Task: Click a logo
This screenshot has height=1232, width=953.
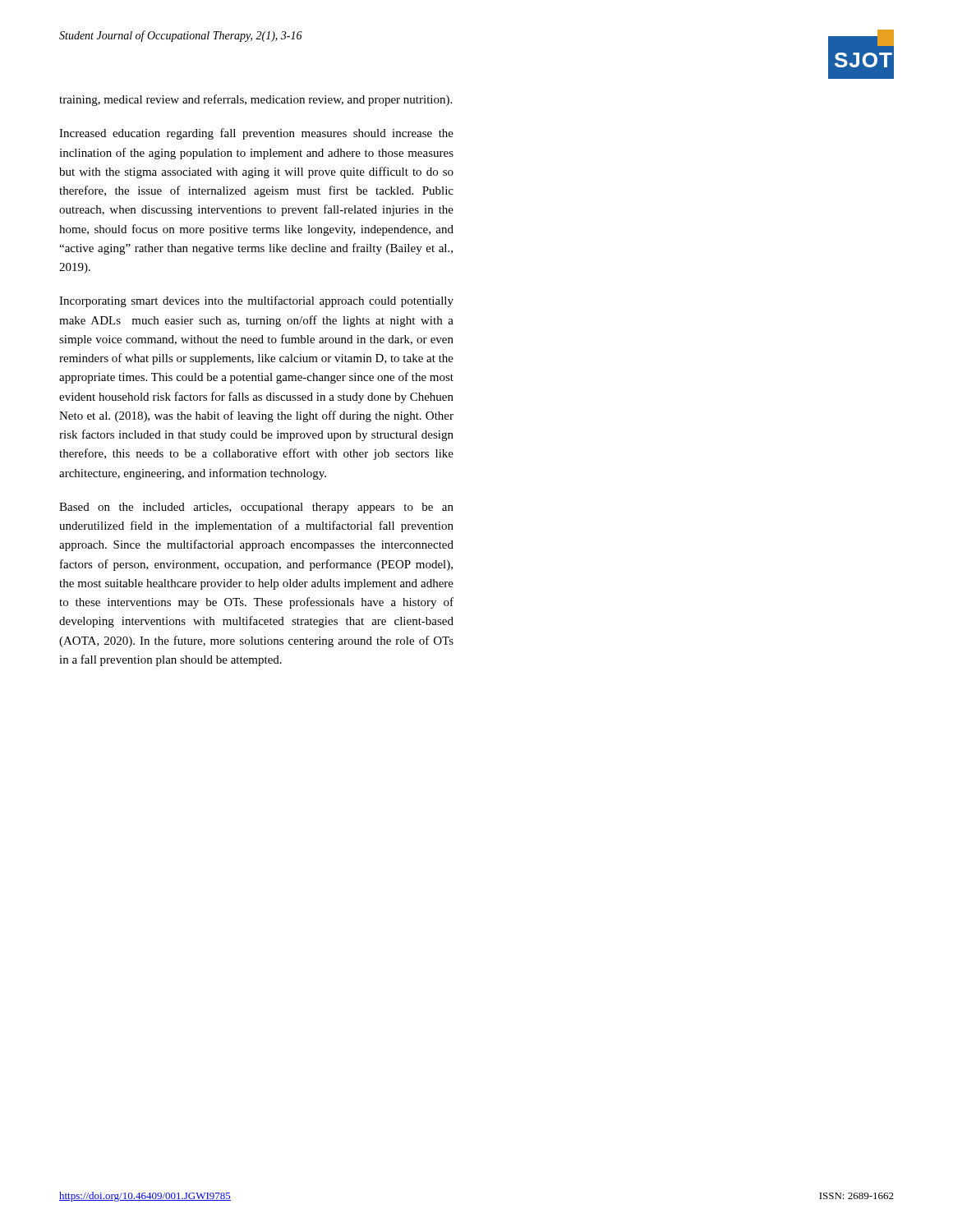Action: [861, 54]
